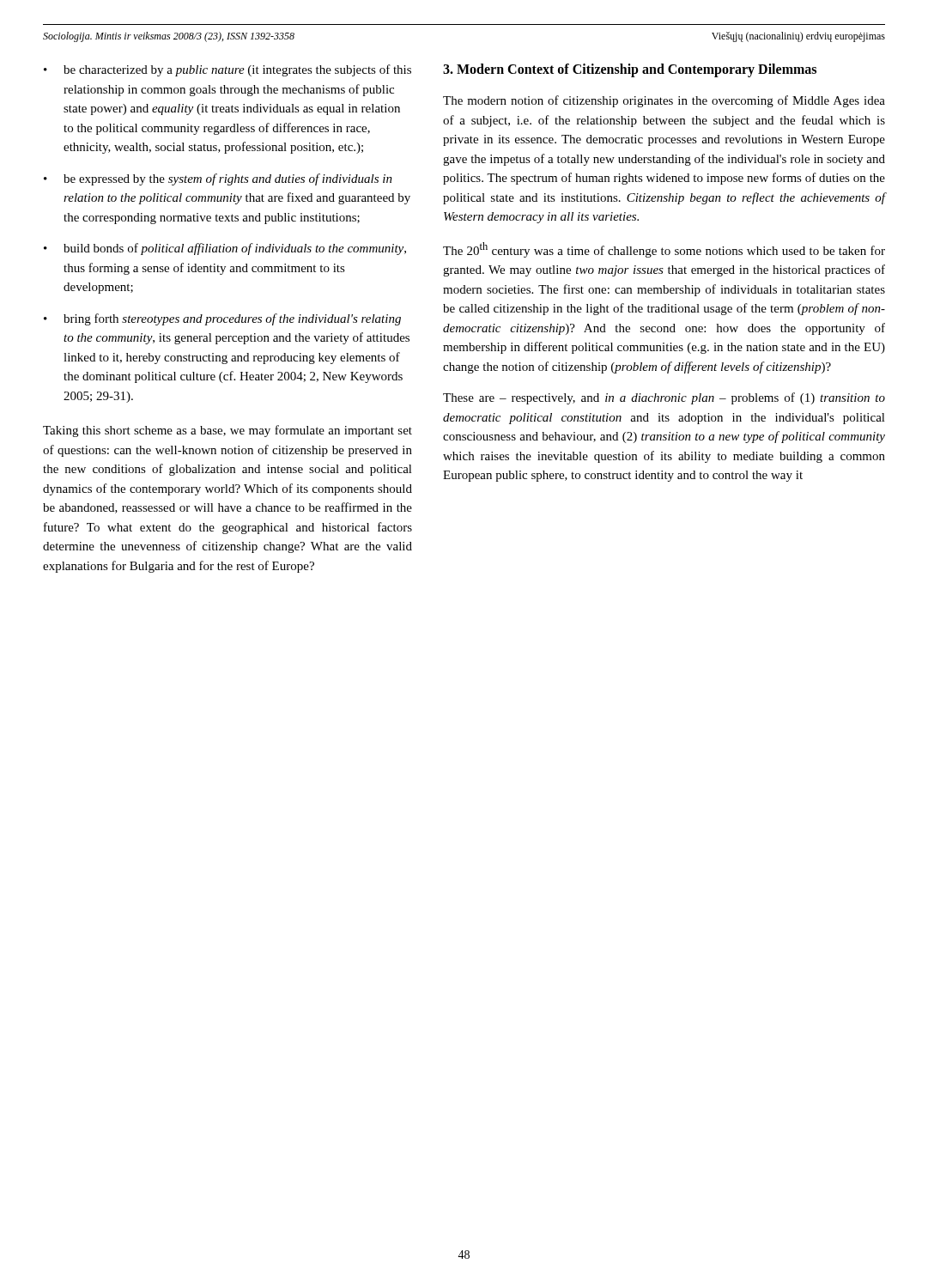928x1288 pixels.
Task: Click on the text block containing "Taking this short scheme as"
Action: coord(227,498)
